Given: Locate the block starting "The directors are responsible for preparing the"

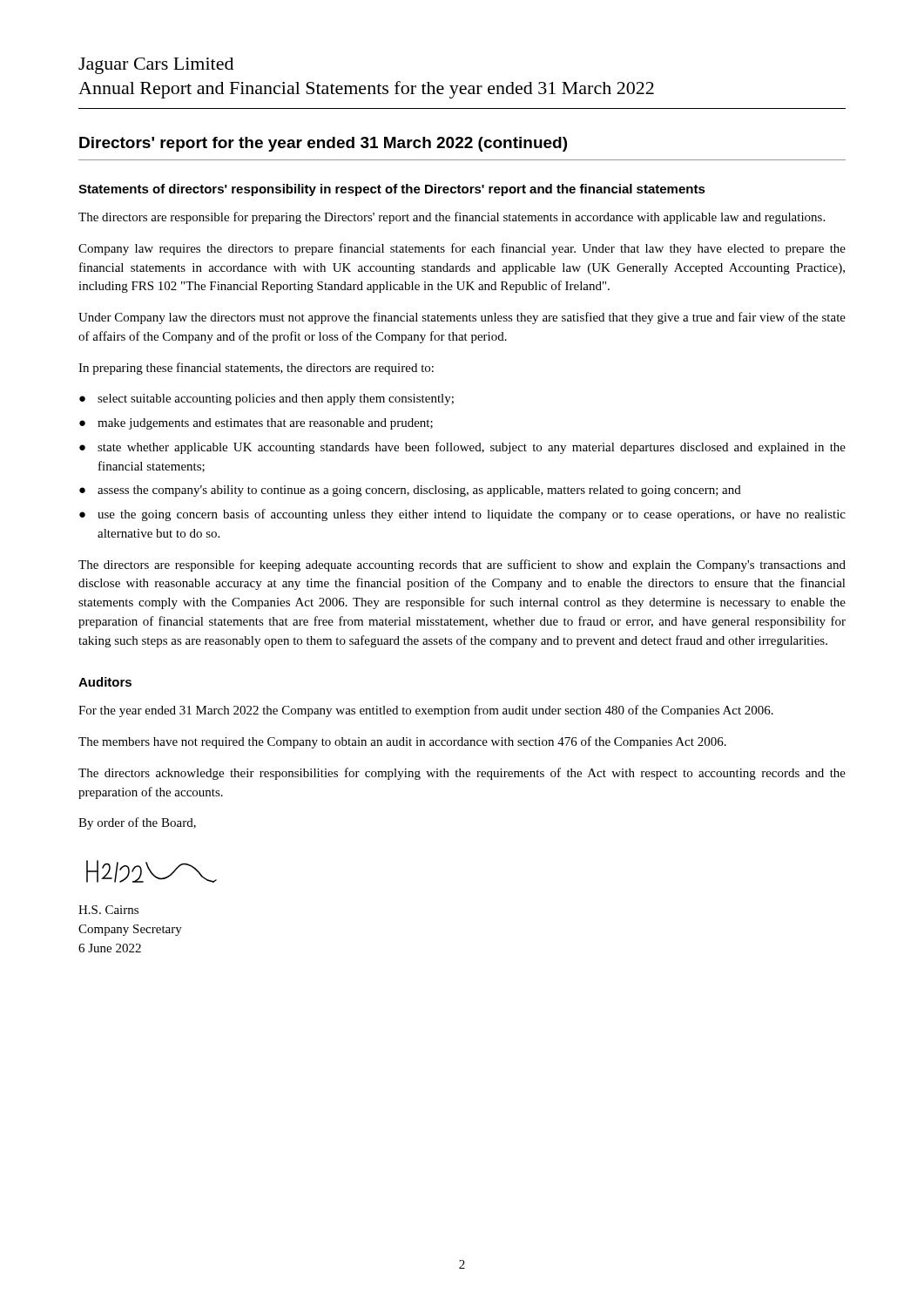Looking at the screenshot, I should pyautogui.click(x=452, y=217).
